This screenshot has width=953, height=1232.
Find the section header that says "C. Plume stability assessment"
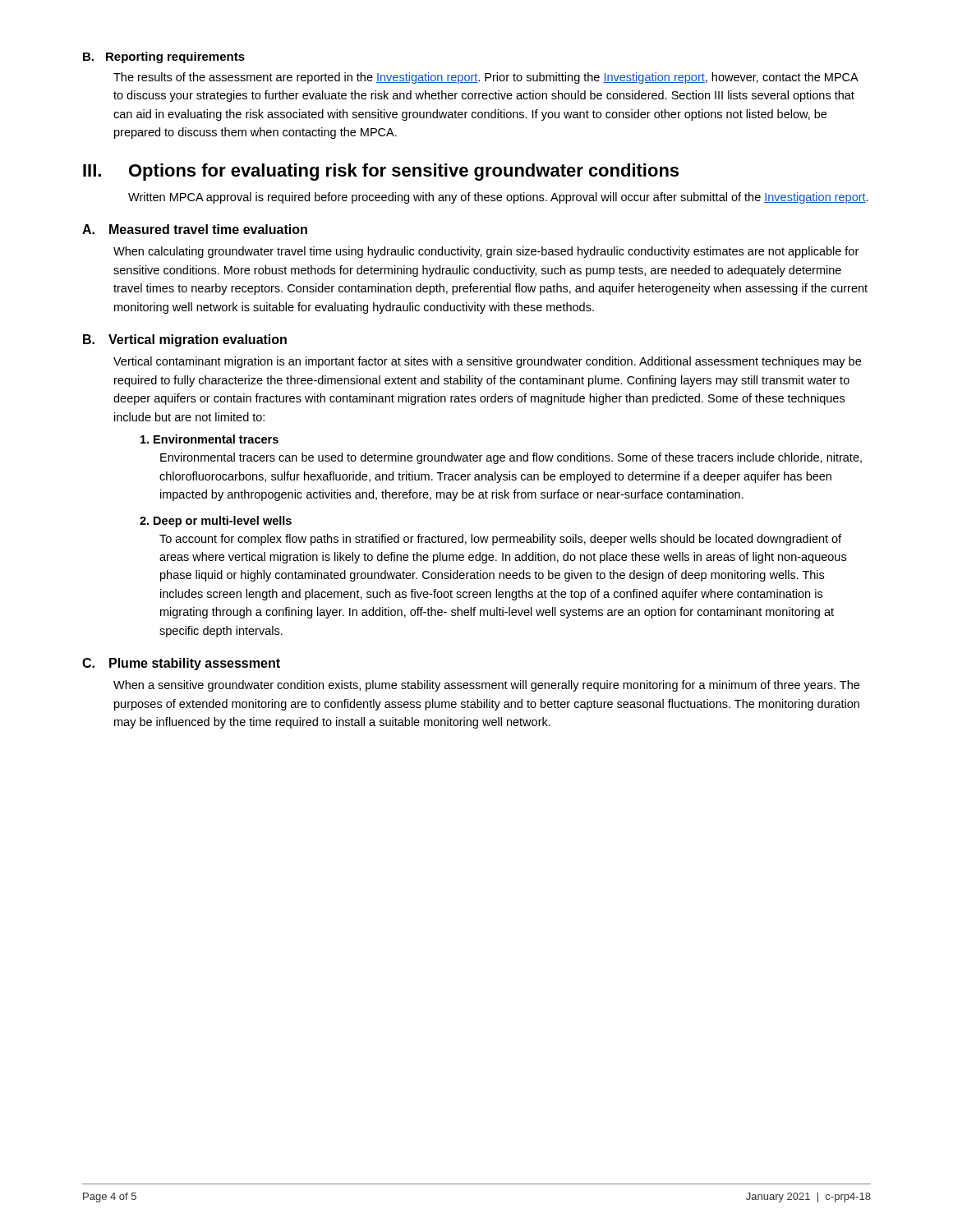tap(181, 664)
